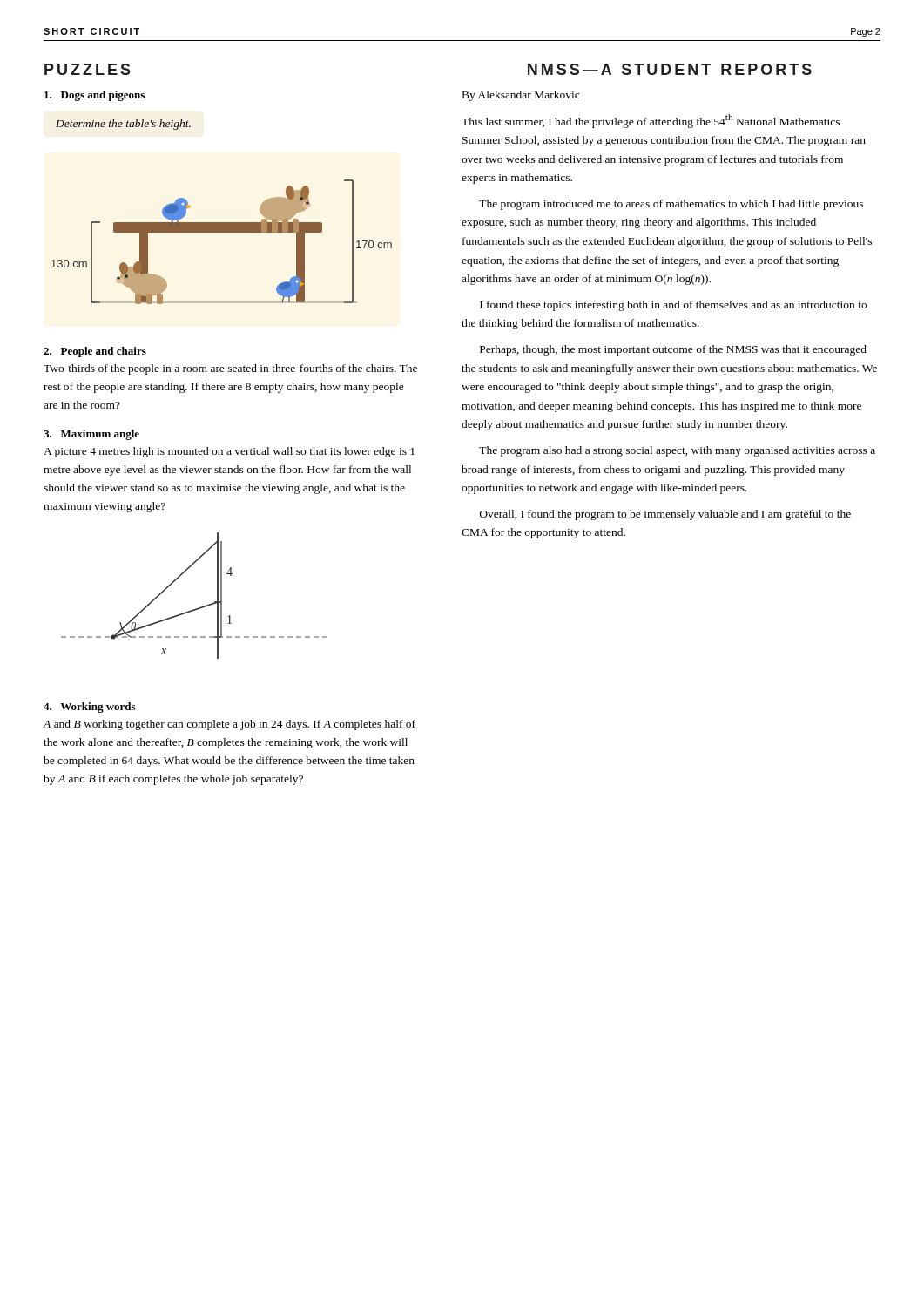Navigate to the block starting "Determine the table's"
Viewport: 924px width, 1307px height.
(x=124, y=123)
